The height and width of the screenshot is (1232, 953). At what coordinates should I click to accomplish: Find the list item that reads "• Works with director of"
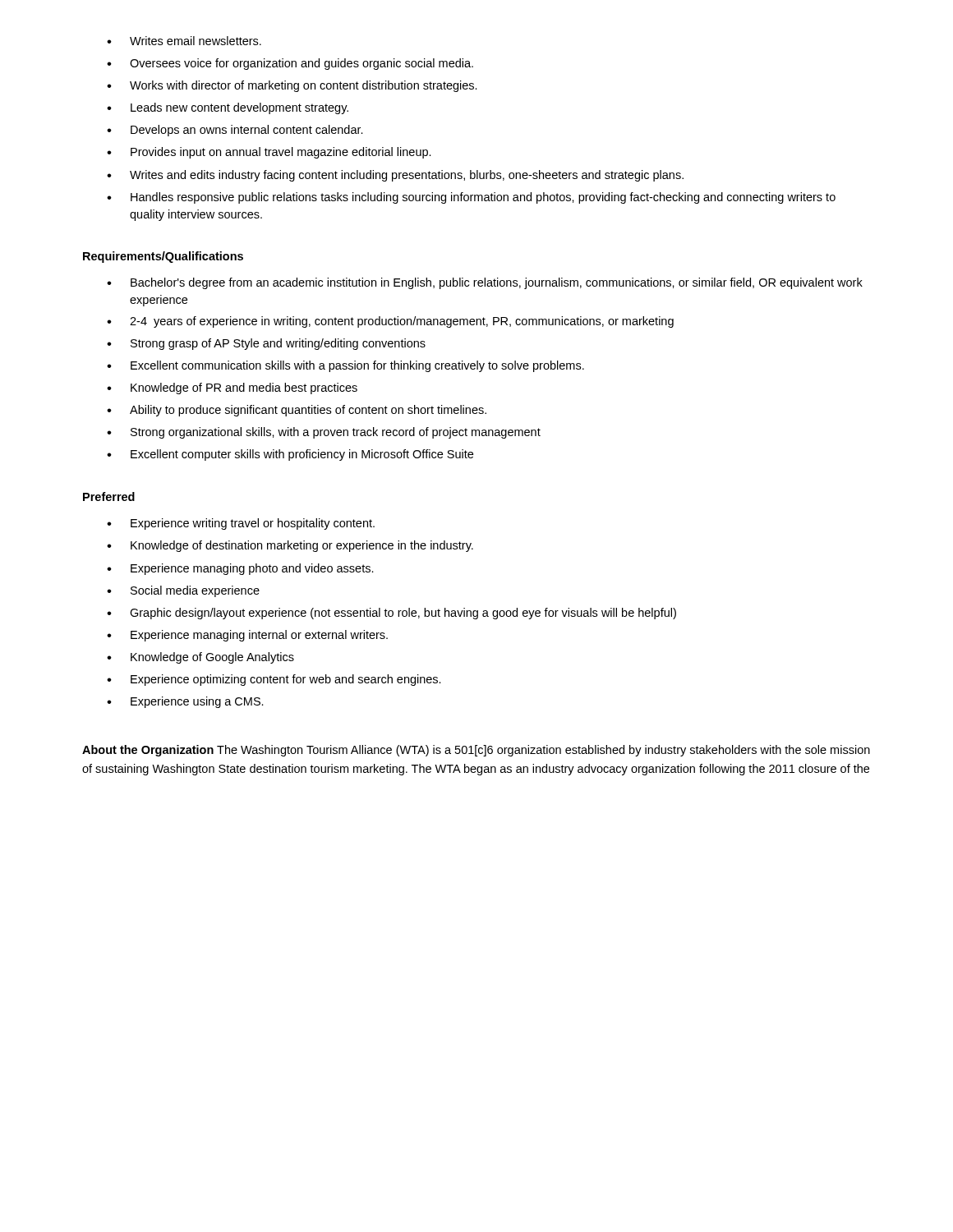click(292, 86)
